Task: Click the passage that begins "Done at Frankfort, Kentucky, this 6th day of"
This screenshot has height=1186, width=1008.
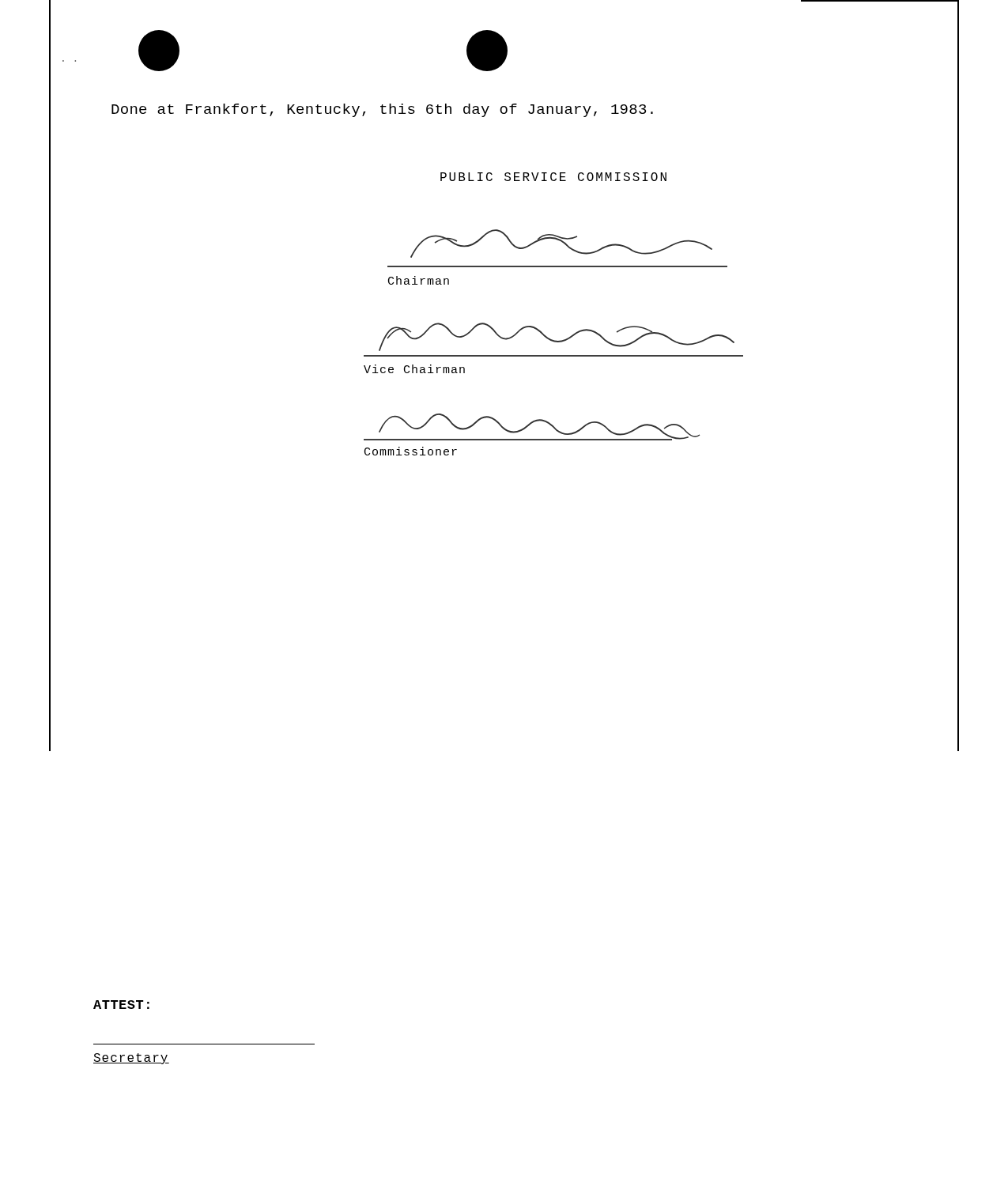Action: [x=384, y=110]
